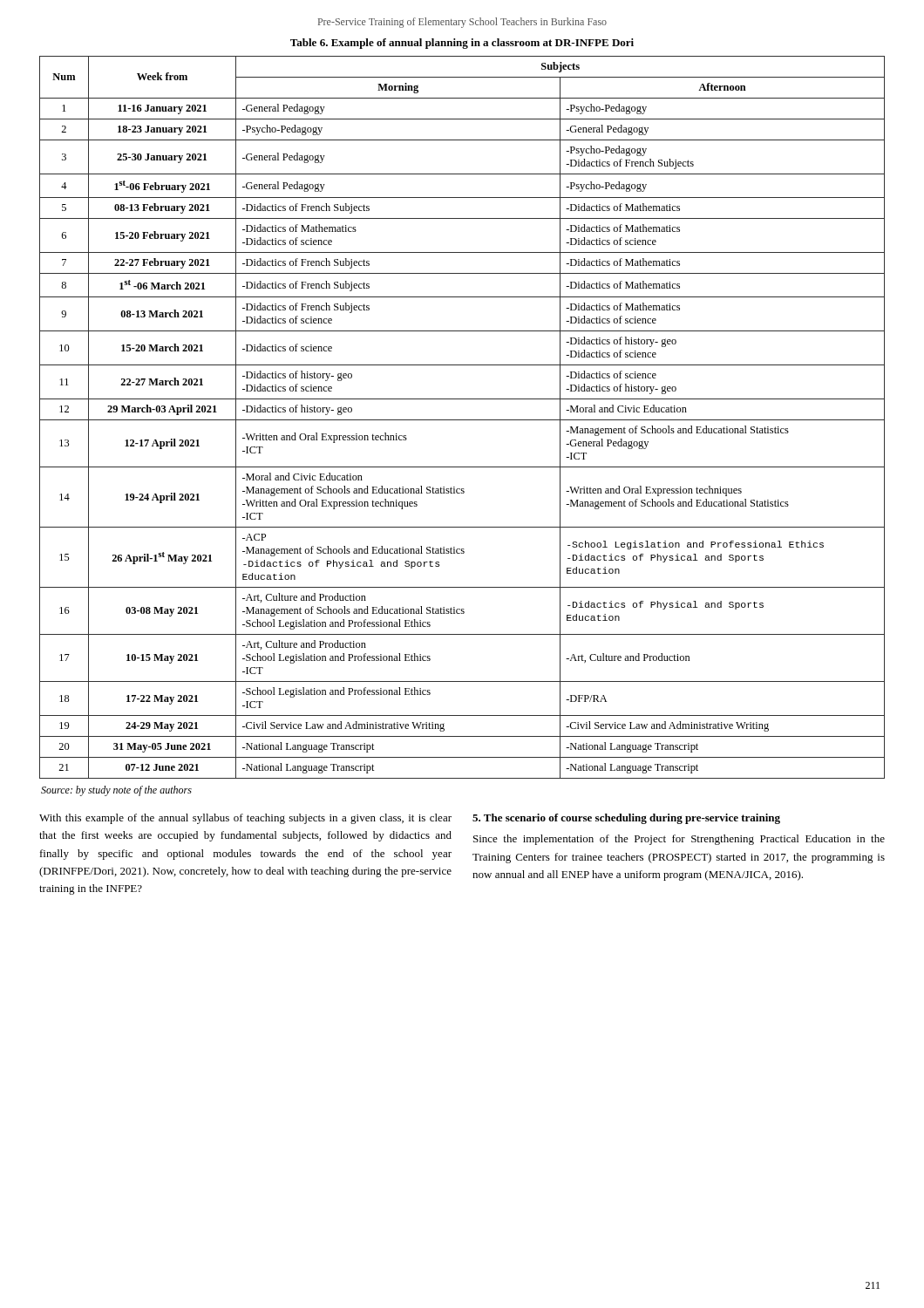Click on the section header containing "5. The scenario of course"
Viewport: 924px width, 1308px height.
[626, 818]
